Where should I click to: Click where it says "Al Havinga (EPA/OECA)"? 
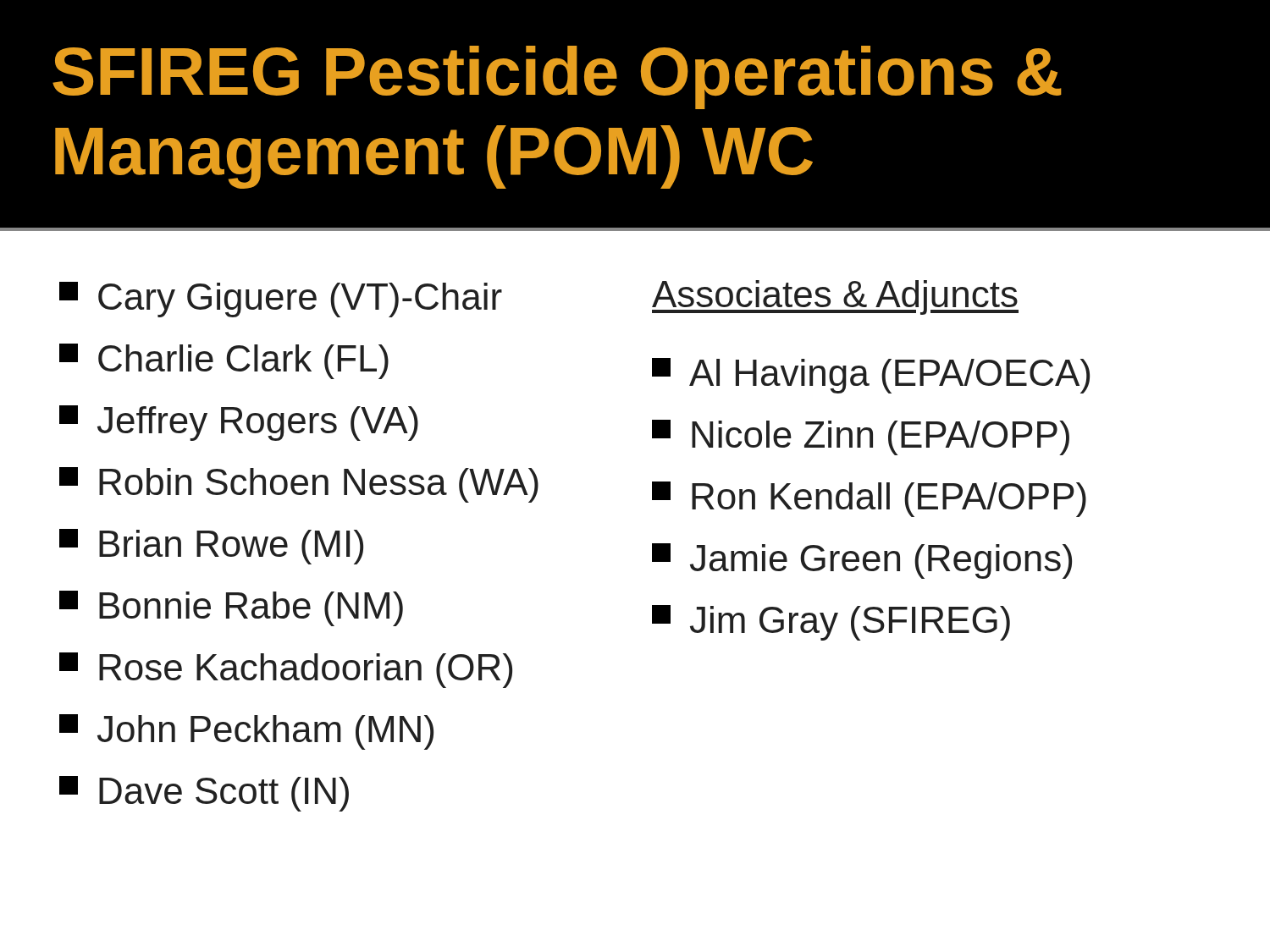pos(872,373)
